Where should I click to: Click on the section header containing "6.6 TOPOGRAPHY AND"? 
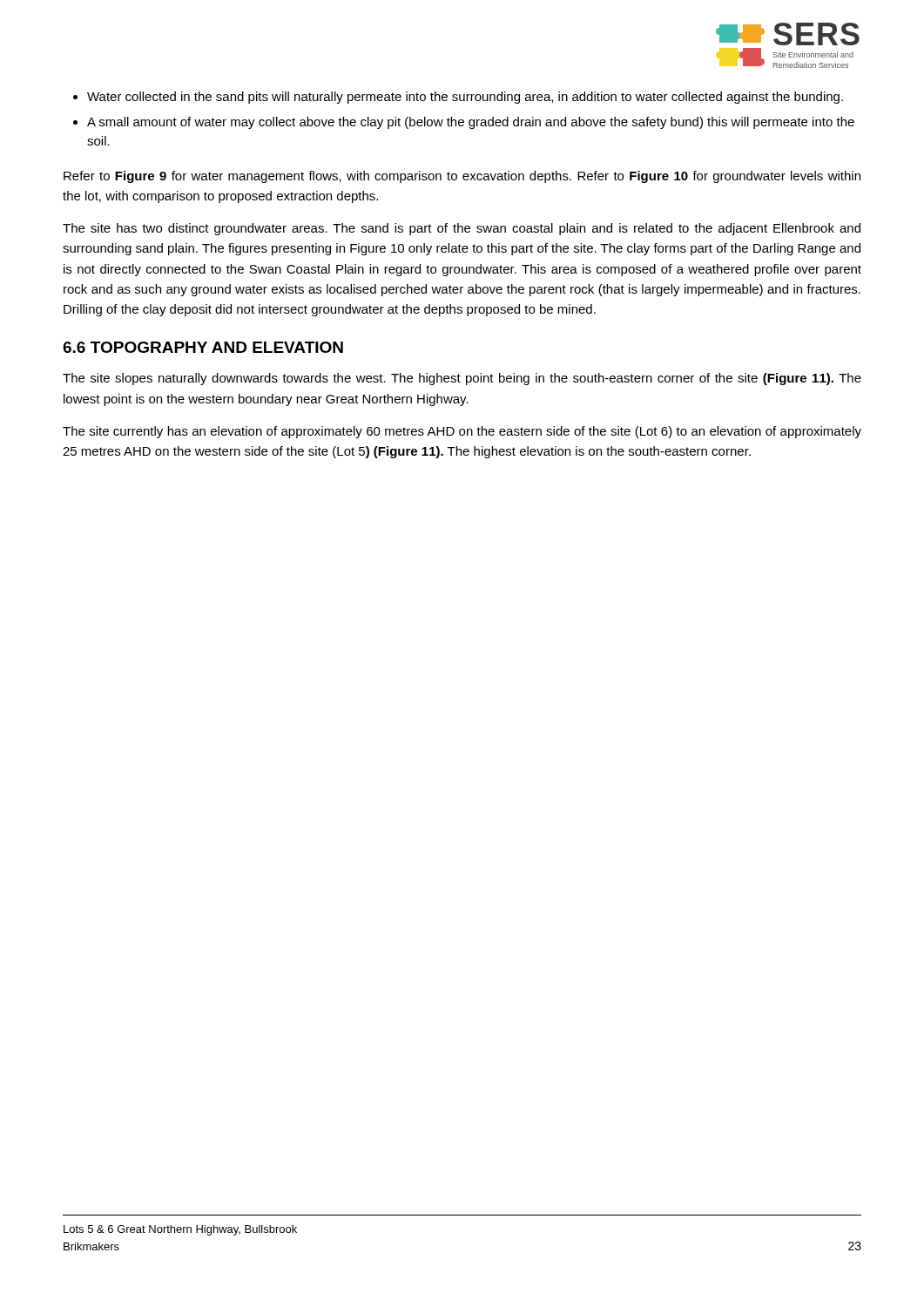click(x=203, y=347)
